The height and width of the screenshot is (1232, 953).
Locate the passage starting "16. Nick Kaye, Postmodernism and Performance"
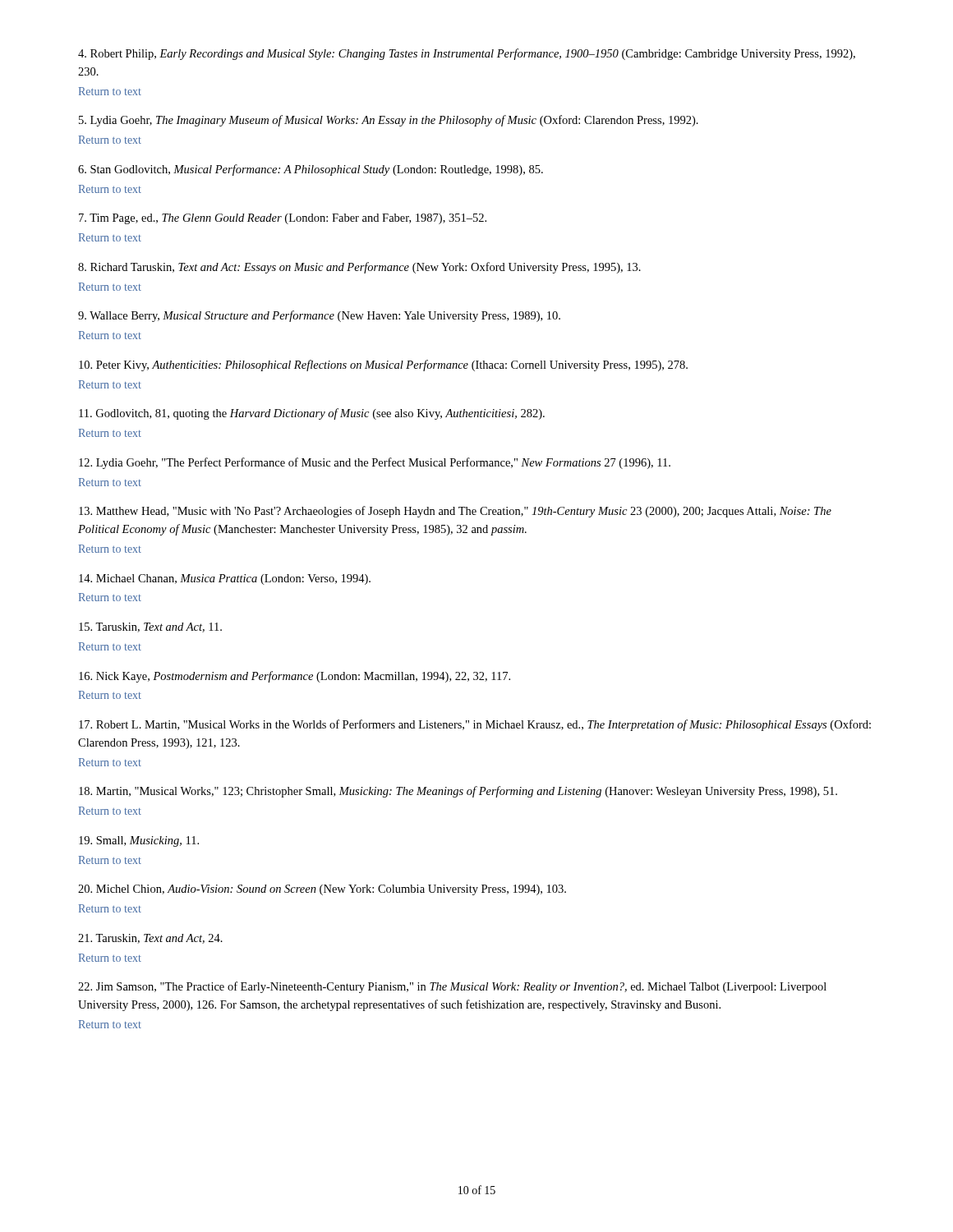pyautogui.click(x=476, y=684)
